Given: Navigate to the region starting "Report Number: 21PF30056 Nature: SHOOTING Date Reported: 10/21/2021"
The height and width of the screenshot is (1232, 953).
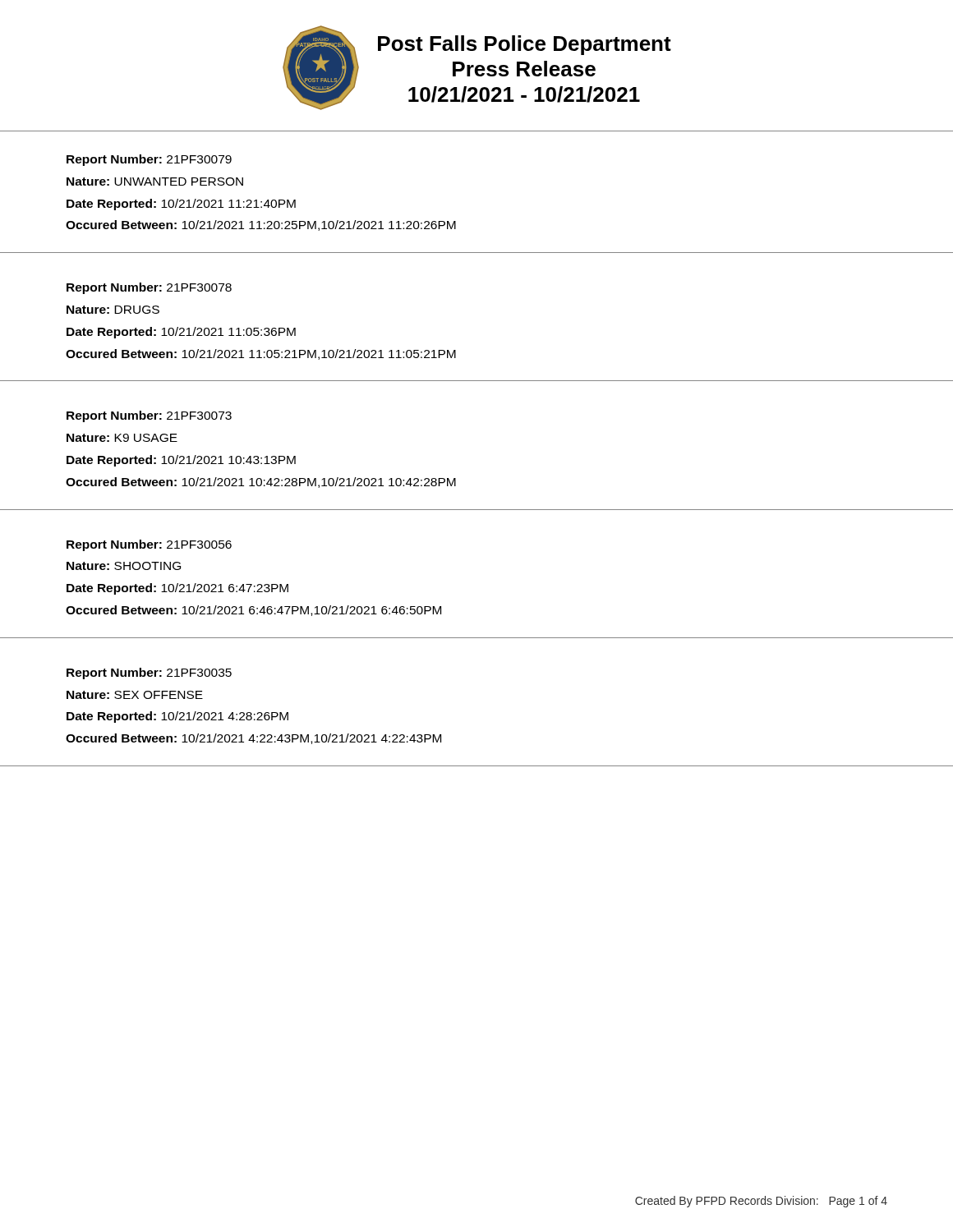Looking at the screenshot, I should click(149, 545).
